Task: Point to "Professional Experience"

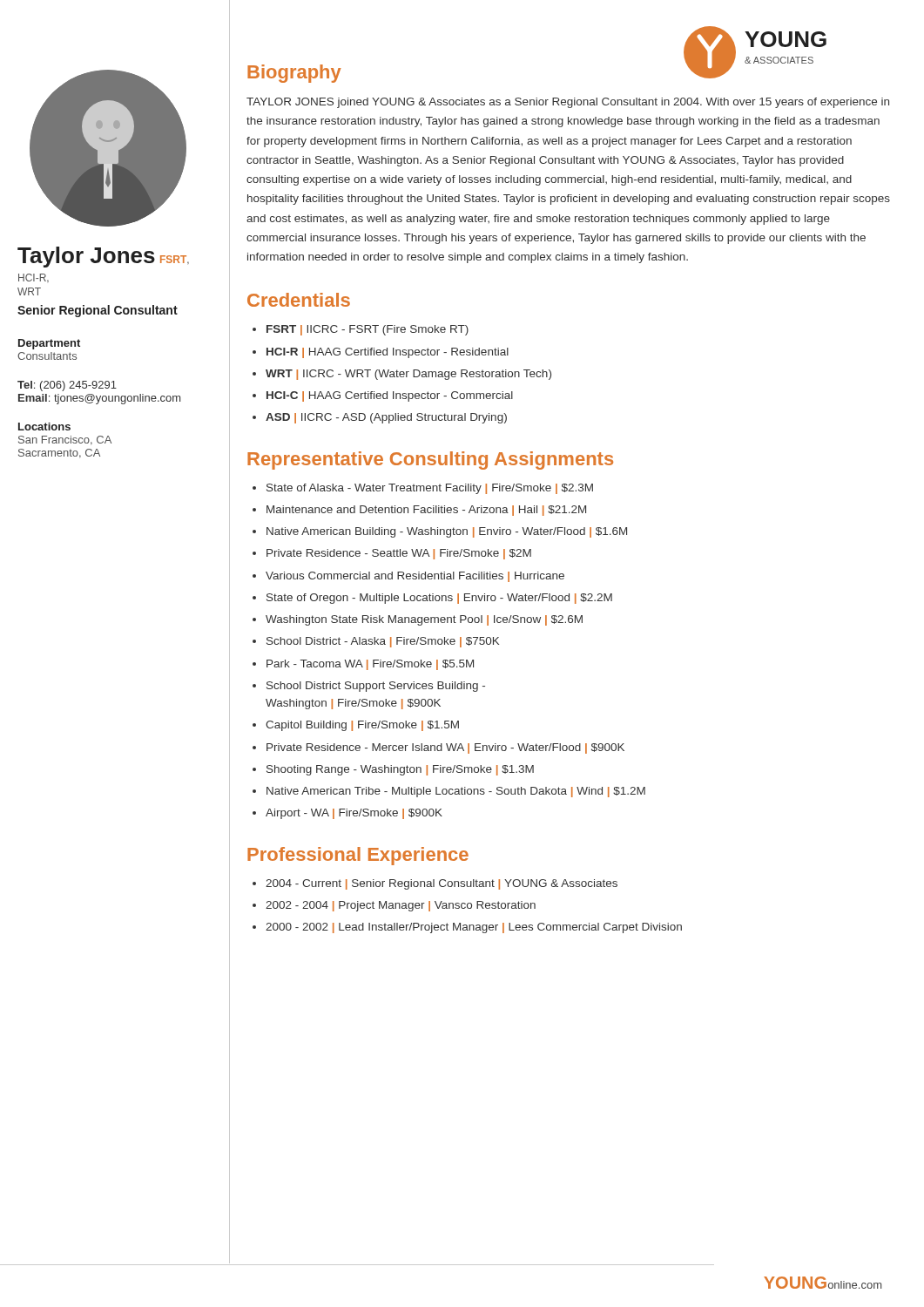Action: tap(358, 854)
